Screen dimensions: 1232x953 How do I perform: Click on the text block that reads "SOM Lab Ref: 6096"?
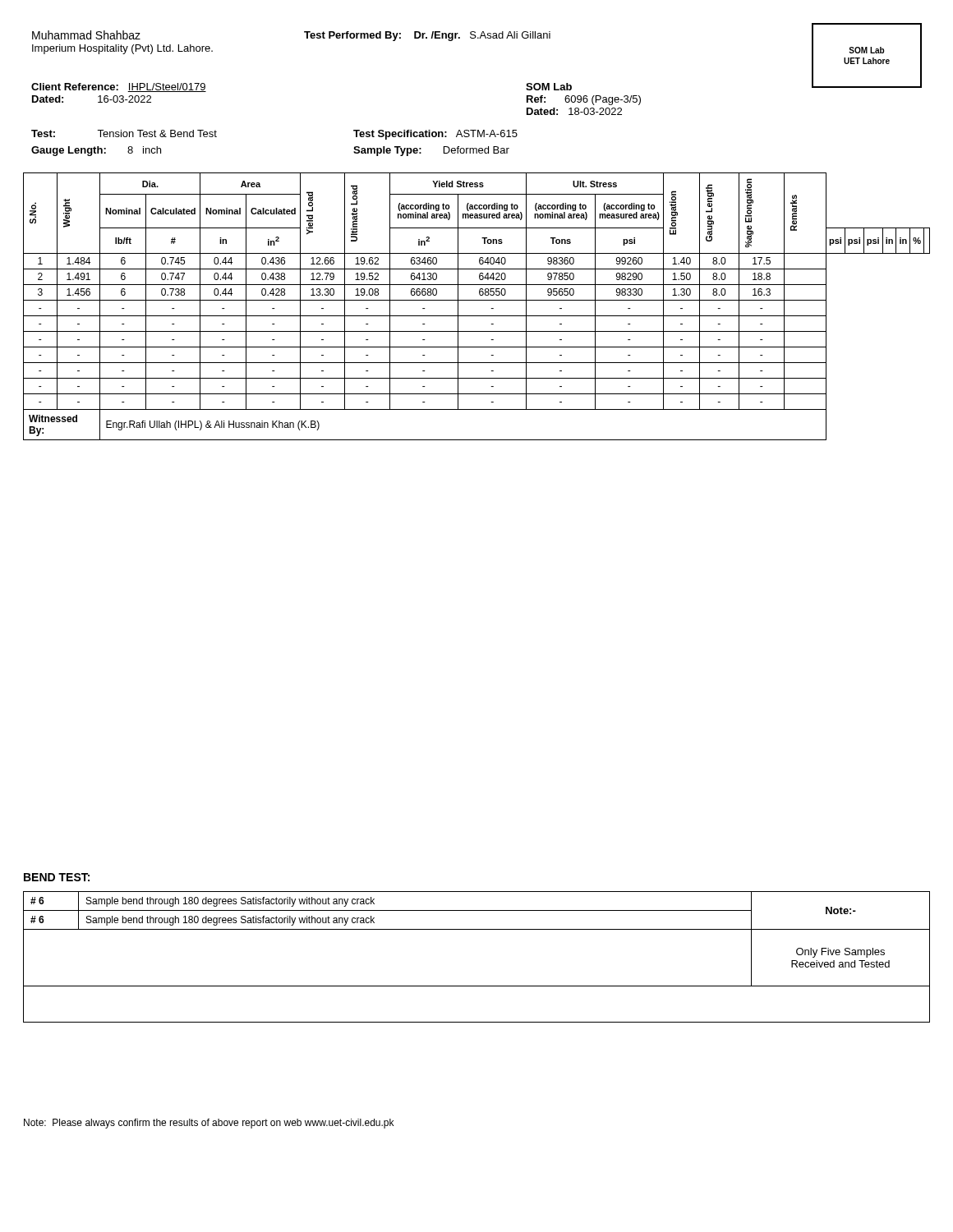(x=584, y=99)
